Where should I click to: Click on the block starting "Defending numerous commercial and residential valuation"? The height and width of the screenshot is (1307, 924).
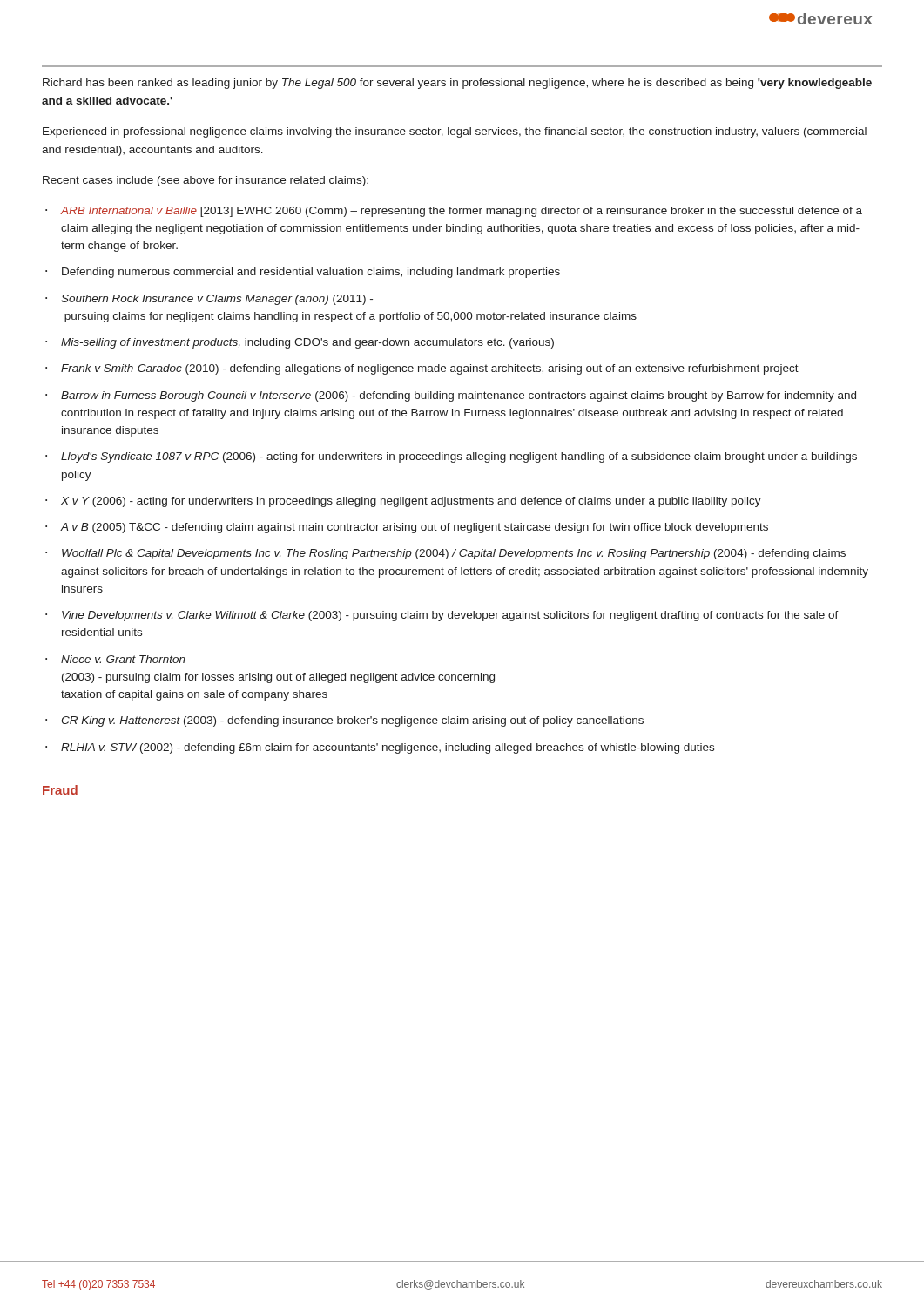click(311, 272)
